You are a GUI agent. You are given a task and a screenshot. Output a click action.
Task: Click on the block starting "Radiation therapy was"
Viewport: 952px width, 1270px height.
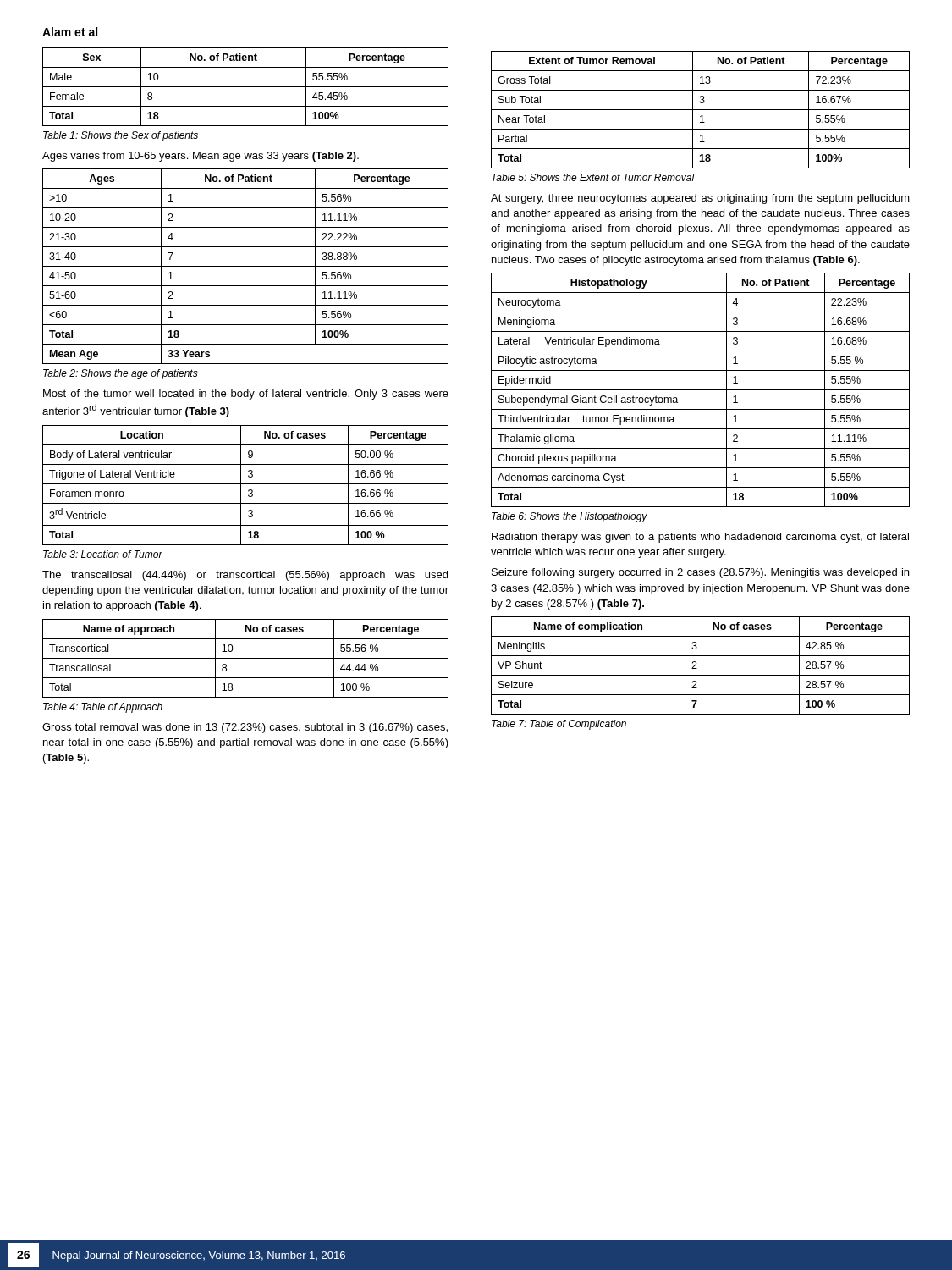click(x=700, y=544)
